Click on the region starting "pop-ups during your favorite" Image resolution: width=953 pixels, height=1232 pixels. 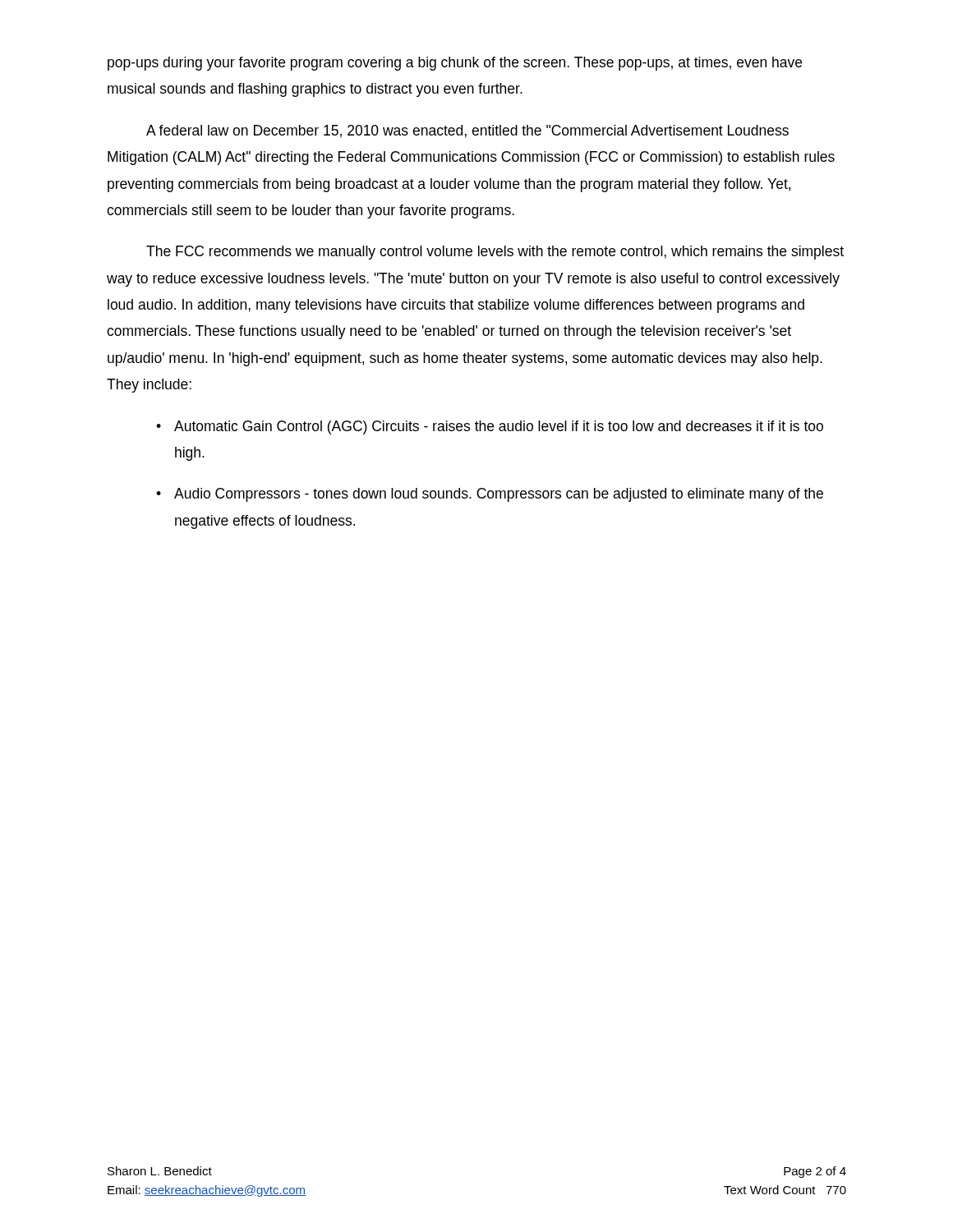(x=455, y=76)
